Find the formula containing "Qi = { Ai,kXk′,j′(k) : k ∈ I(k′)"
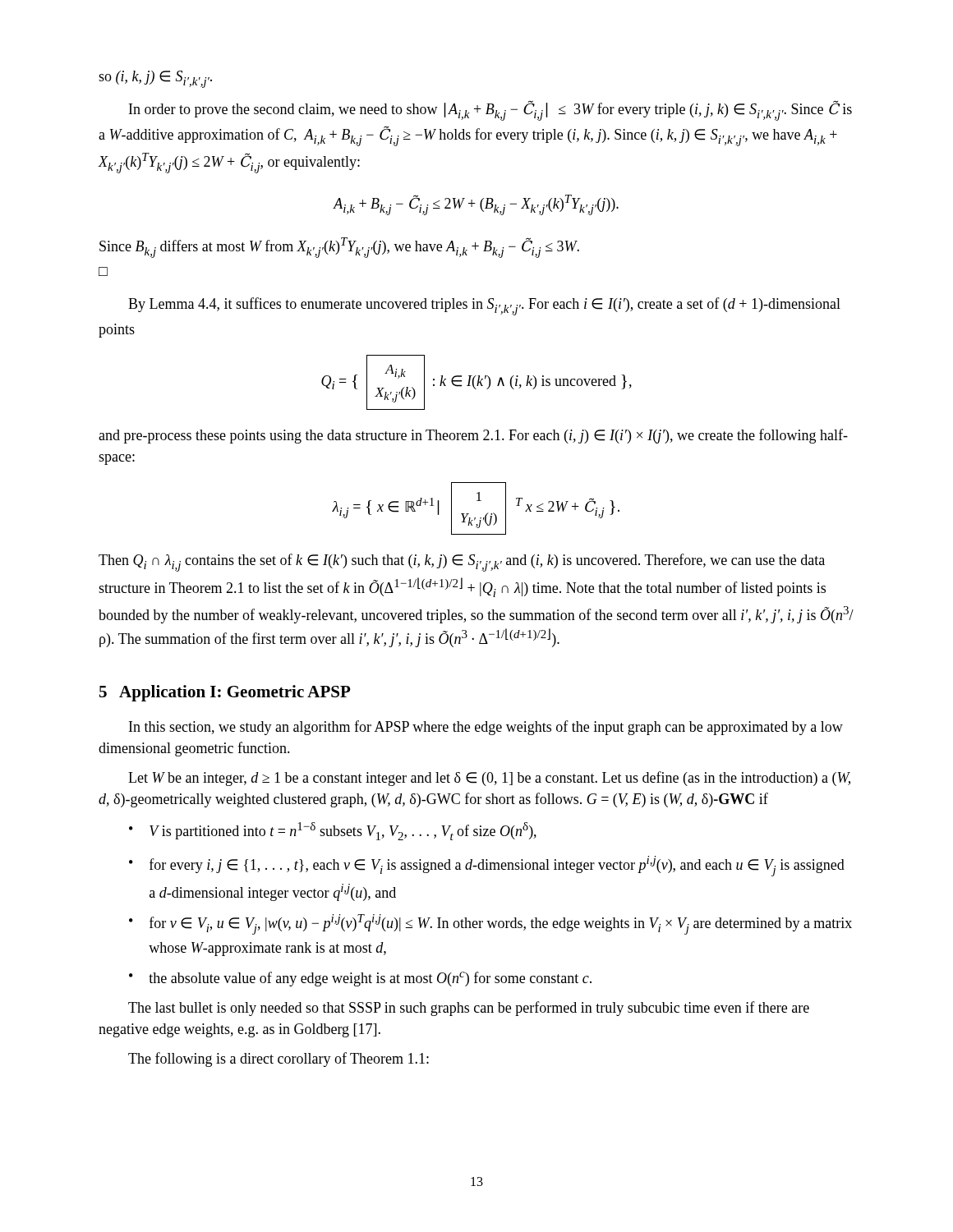The height and width of the screenshot is (1232, 953). pyautogui.click(x=476, y=382)
